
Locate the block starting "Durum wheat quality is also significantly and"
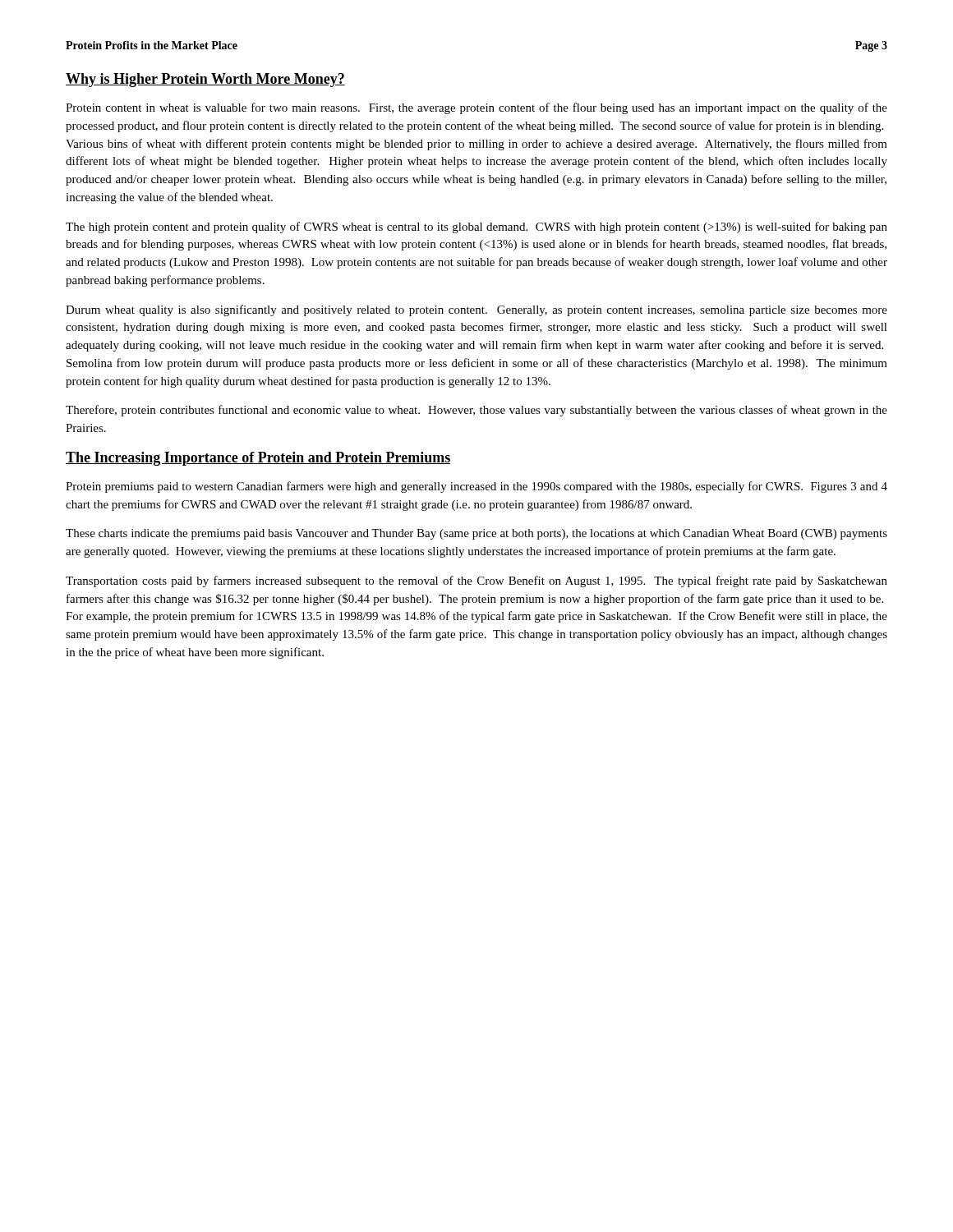[x=476, y=346]
